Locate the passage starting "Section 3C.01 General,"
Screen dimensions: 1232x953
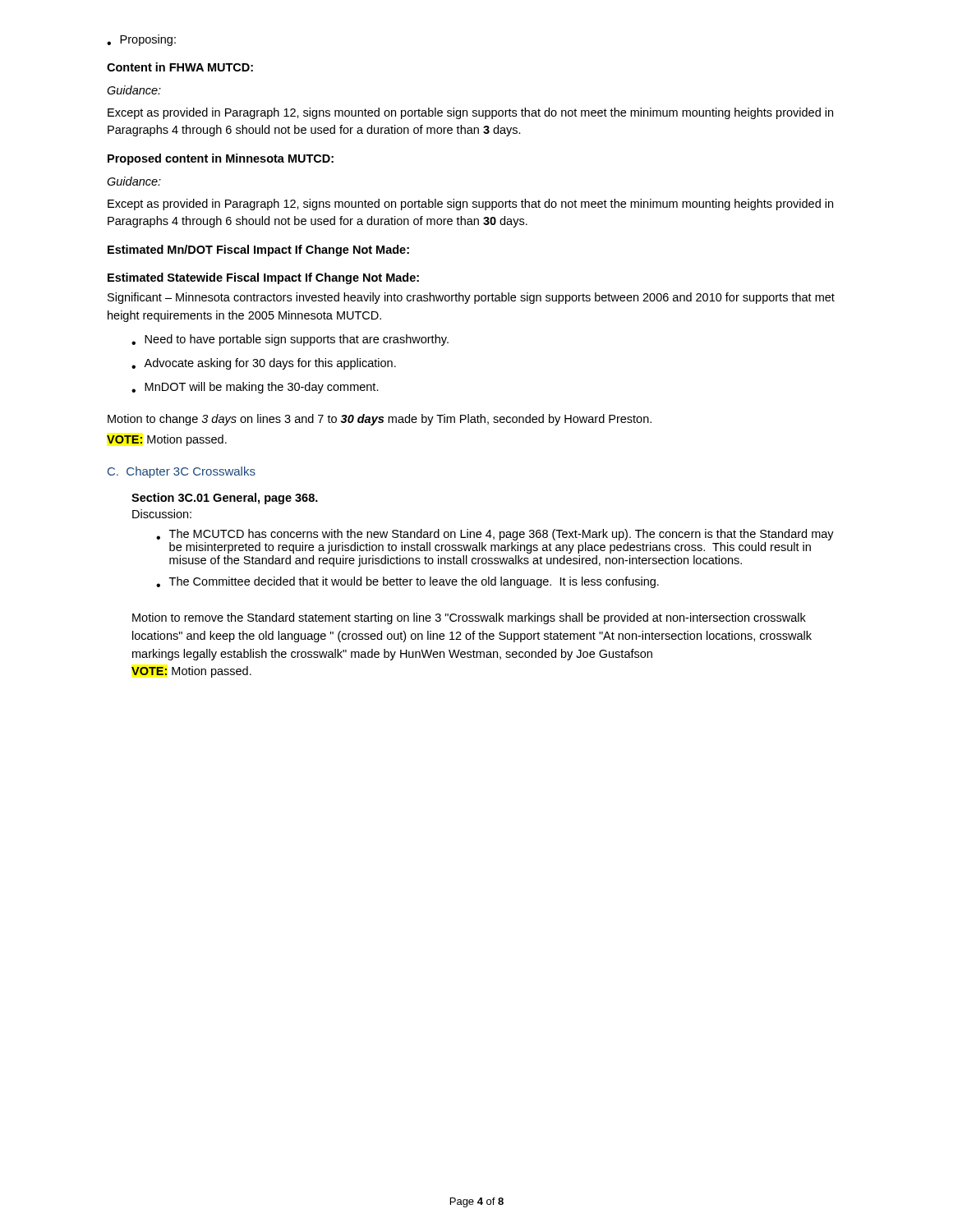tap(225, 497)
